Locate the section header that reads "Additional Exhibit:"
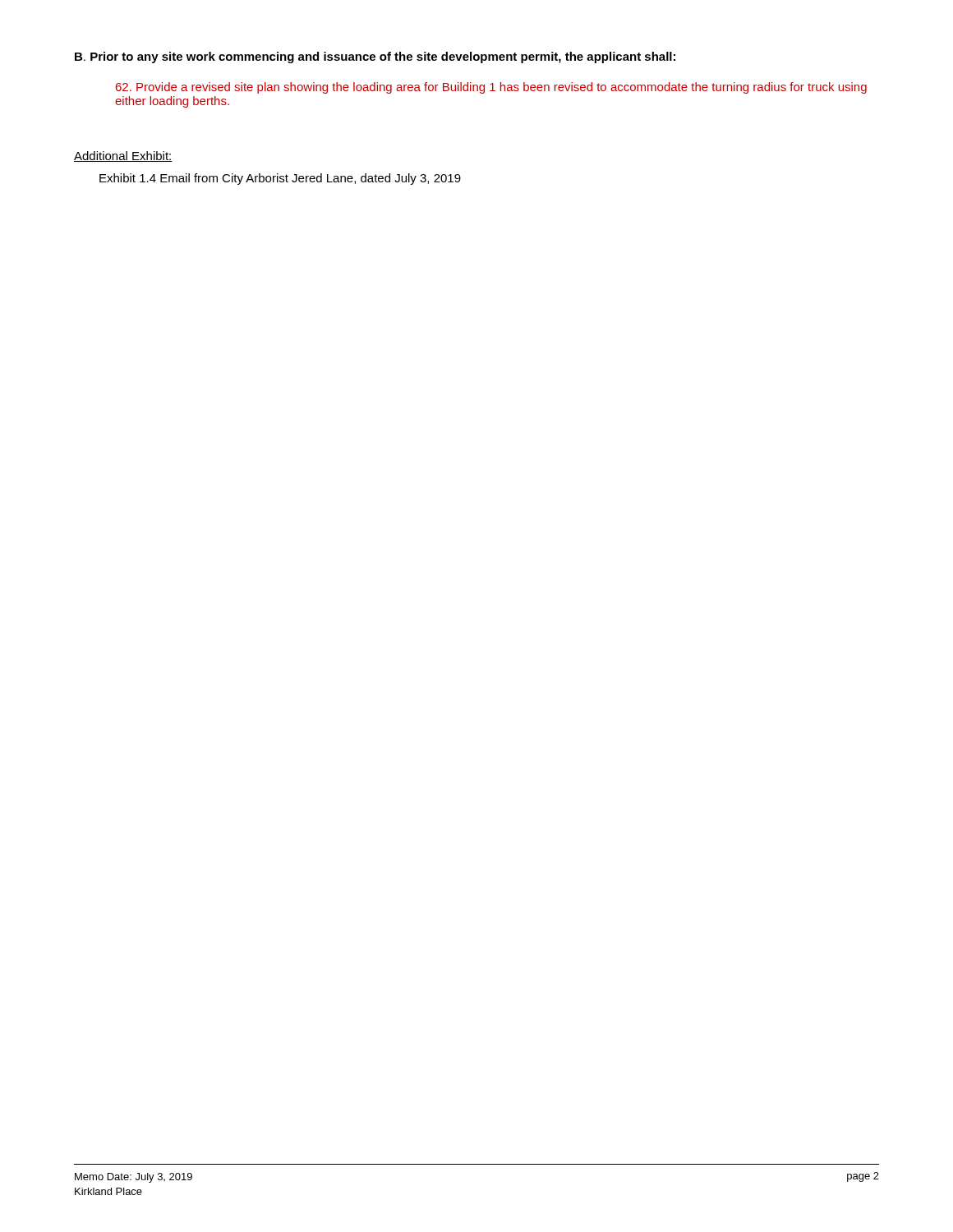 click(123, 156)
